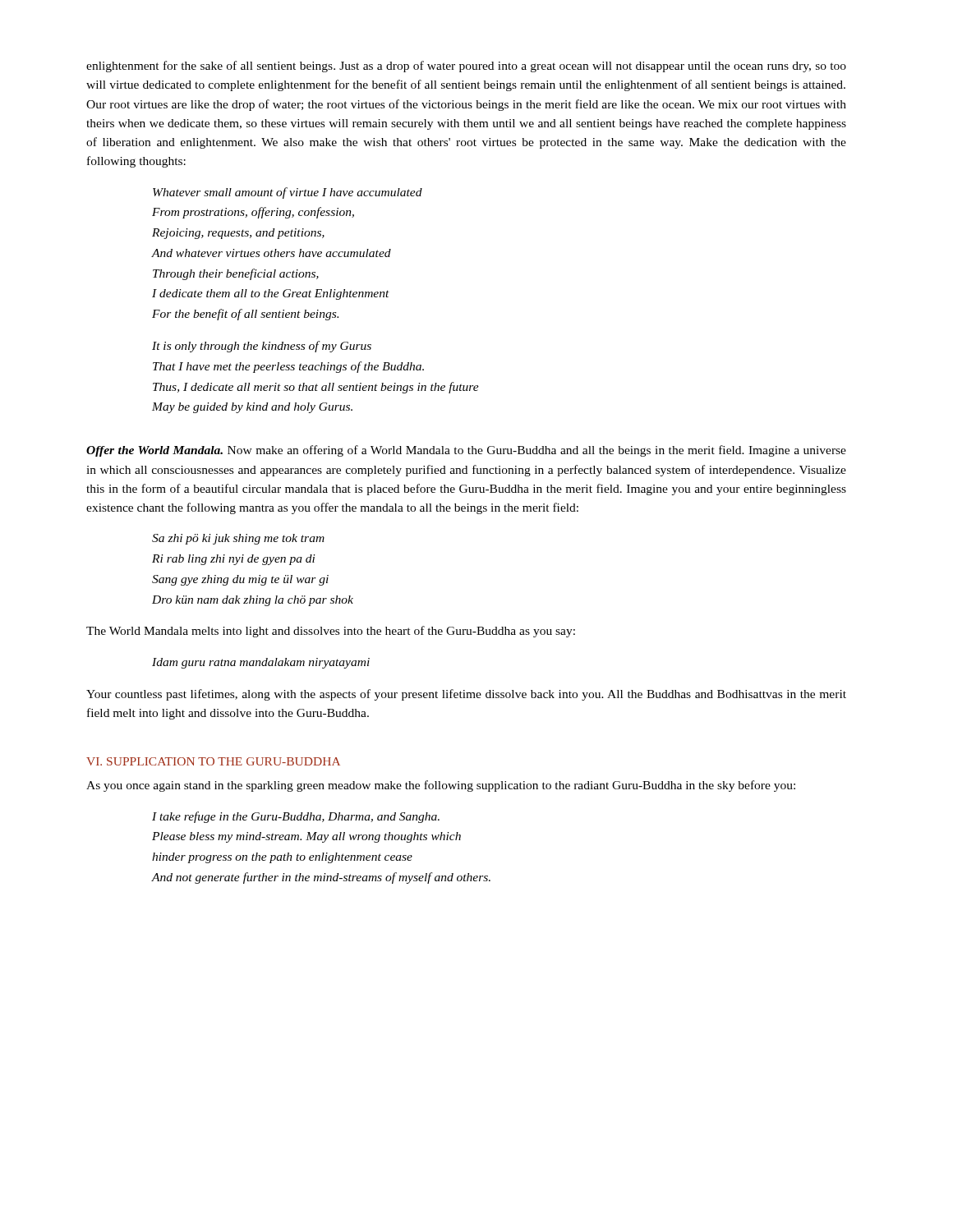The height and width of the screenshot is (1232, 953).
Task: Locate the text starting "Offer the World"
Action: (466, 479)
